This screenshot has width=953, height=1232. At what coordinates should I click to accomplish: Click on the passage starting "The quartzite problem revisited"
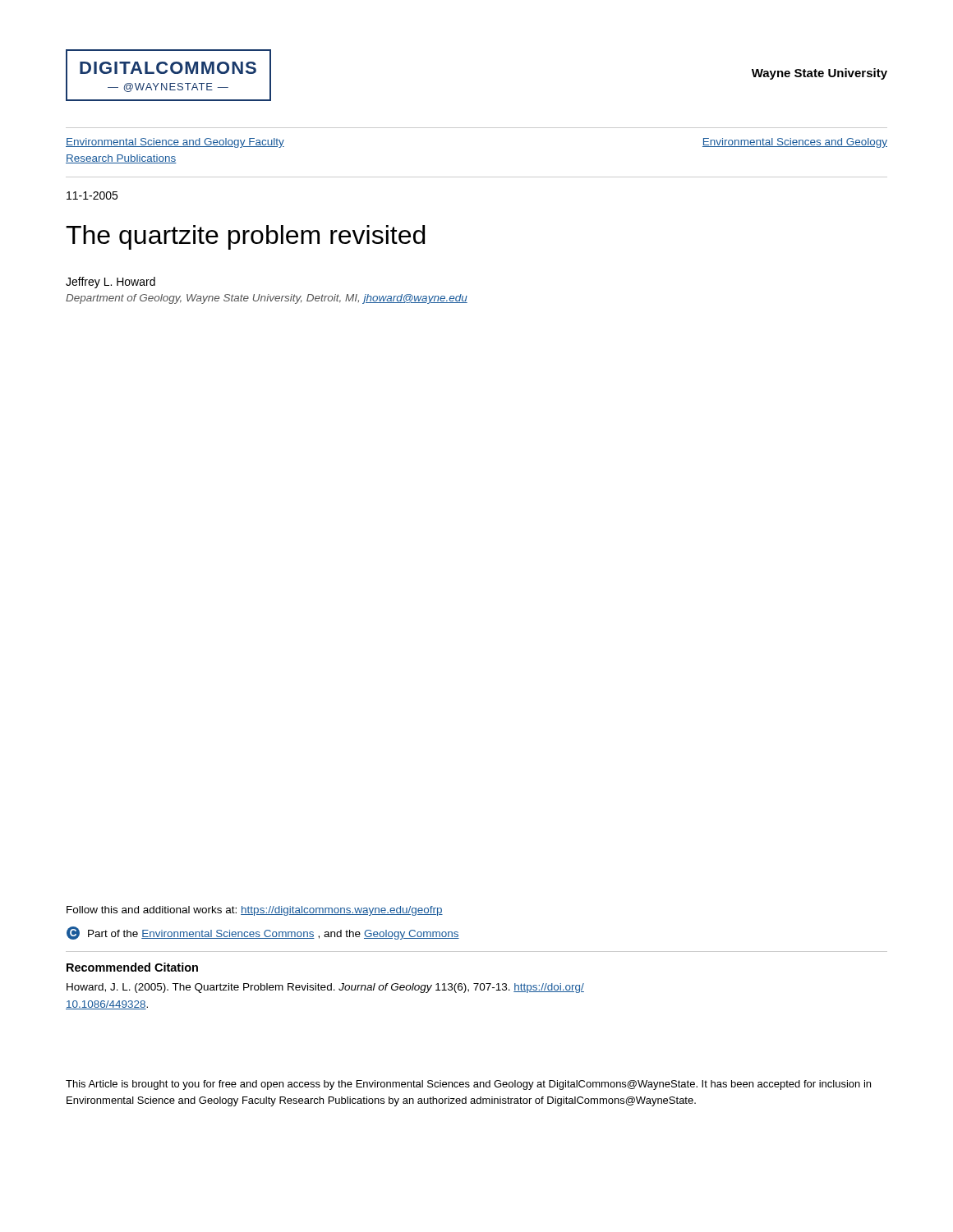pos(246,235)
